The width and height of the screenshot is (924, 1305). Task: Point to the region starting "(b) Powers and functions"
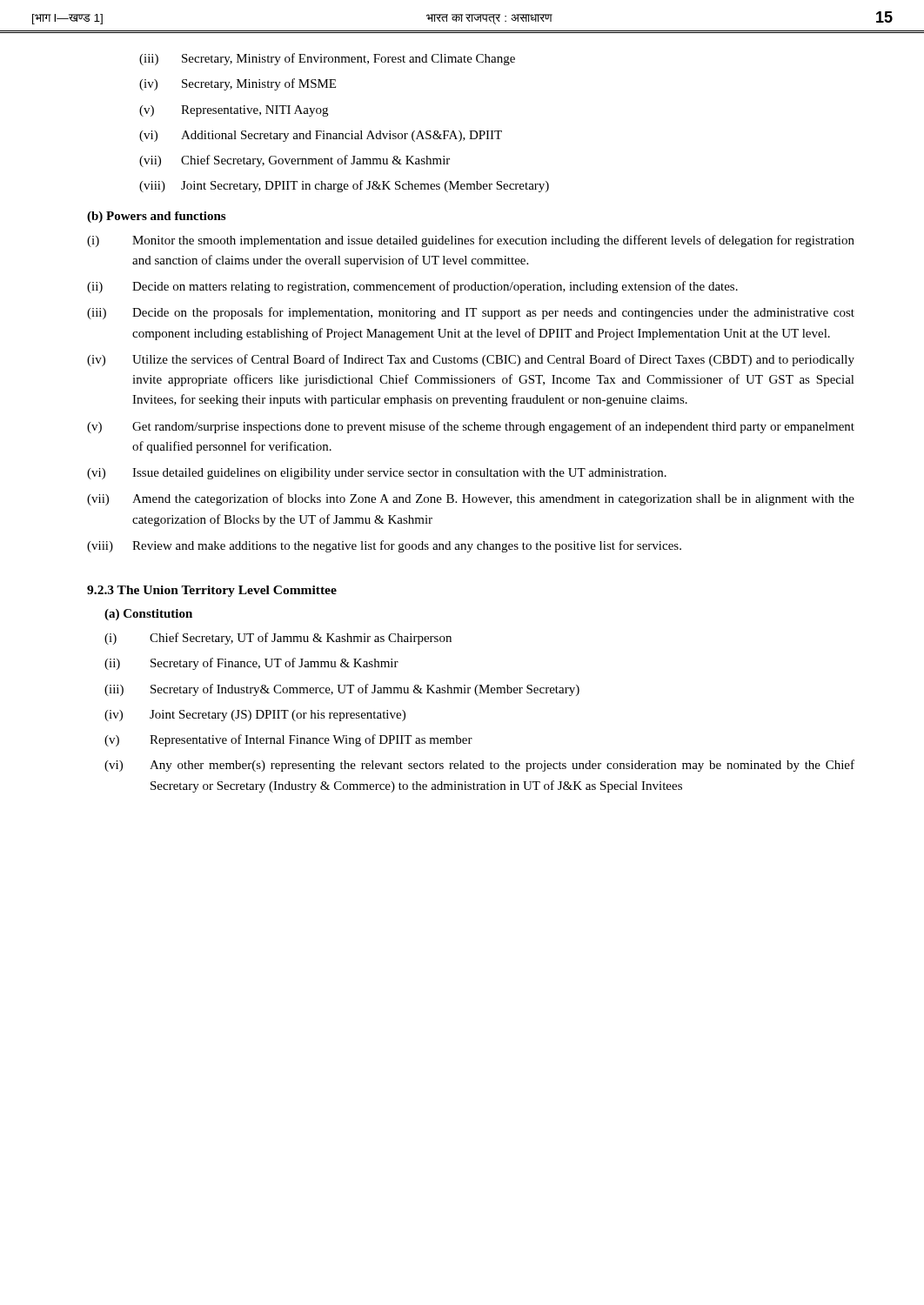click(x=156, y=215)
